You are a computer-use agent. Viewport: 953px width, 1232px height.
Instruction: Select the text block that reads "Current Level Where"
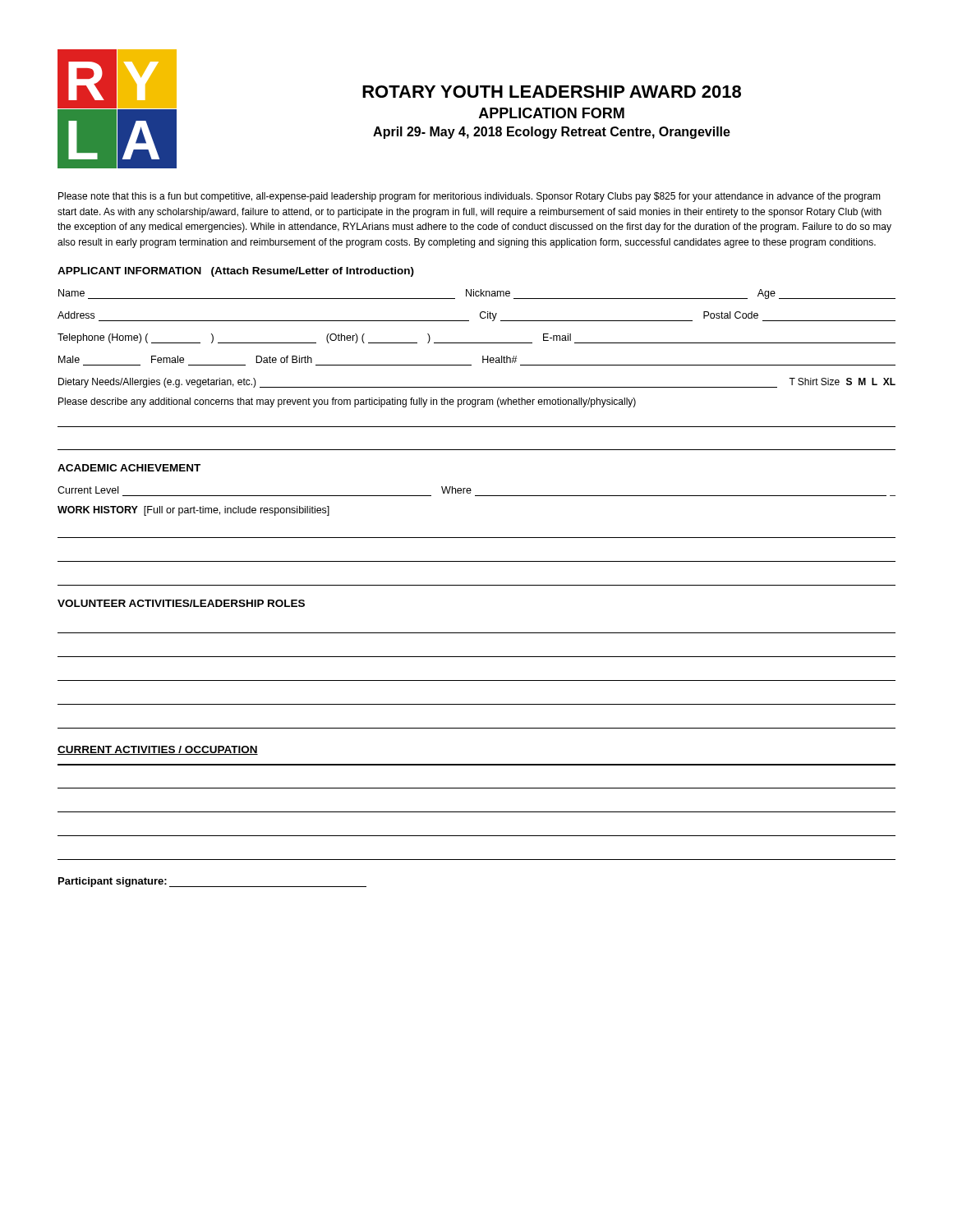tap(476, 489)
